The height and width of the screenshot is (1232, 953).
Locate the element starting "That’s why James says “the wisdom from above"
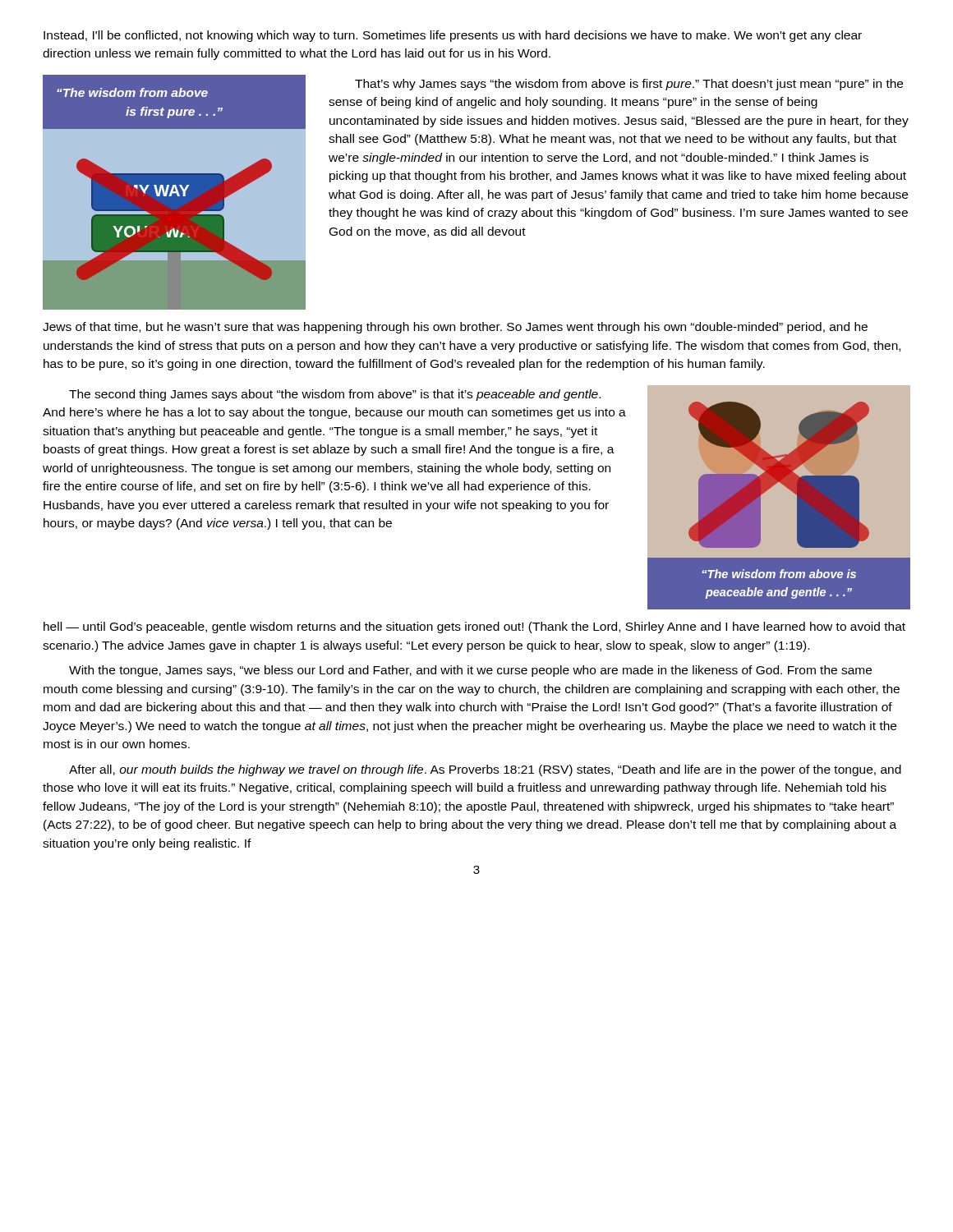tap(619, 158)
